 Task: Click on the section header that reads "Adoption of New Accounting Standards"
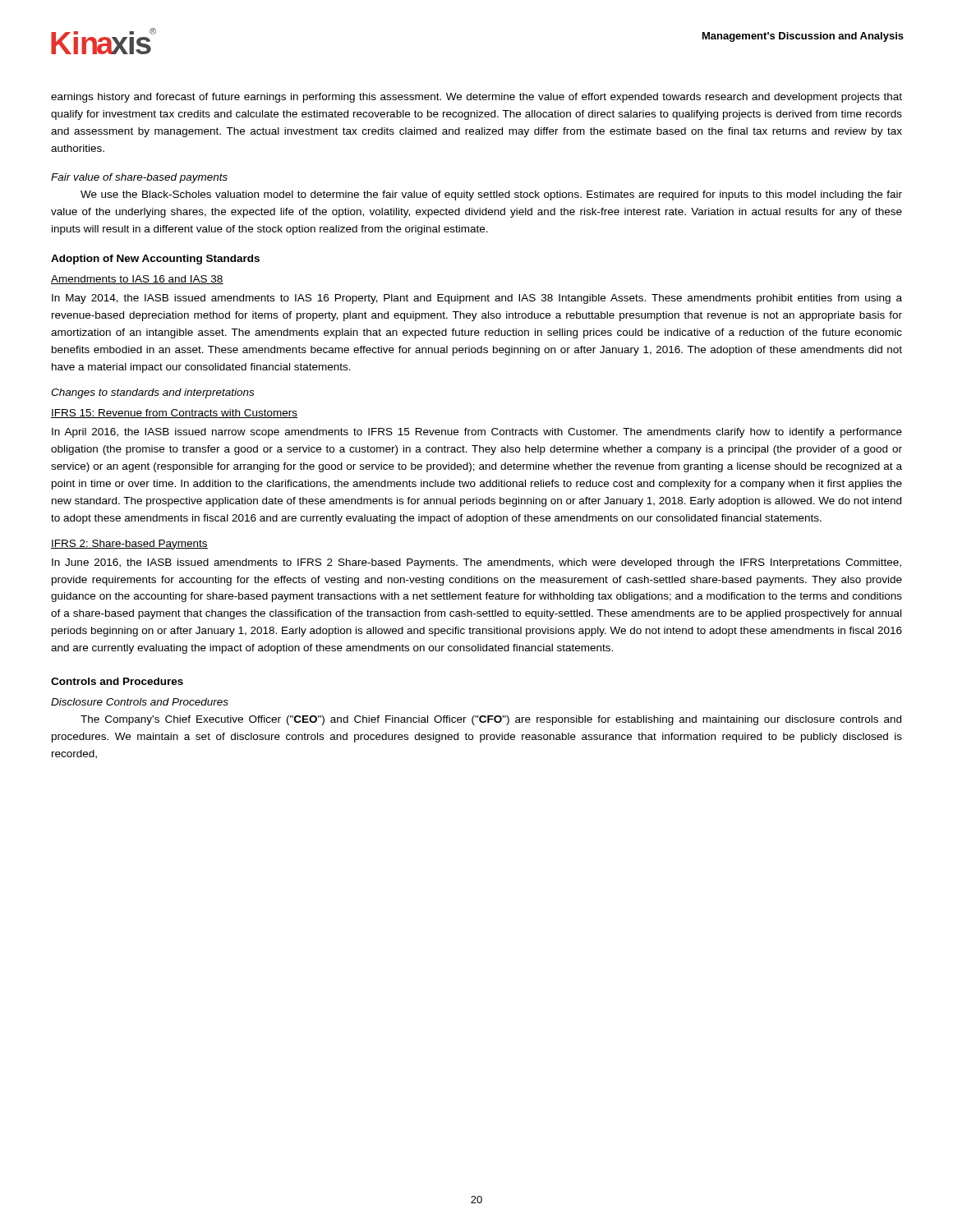coord(155,259)
